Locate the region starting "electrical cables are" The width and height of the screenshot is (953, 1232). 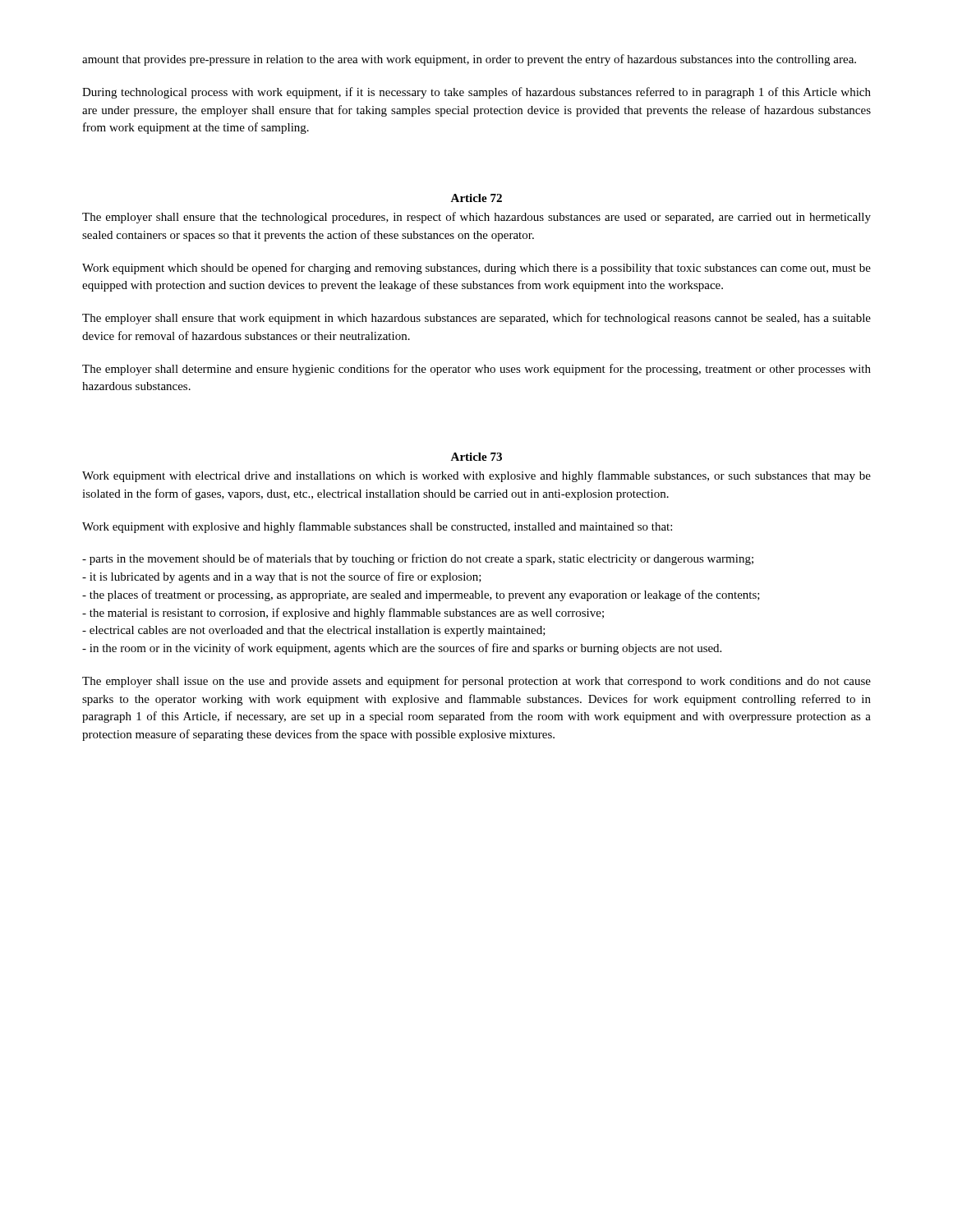pos(314,630)
